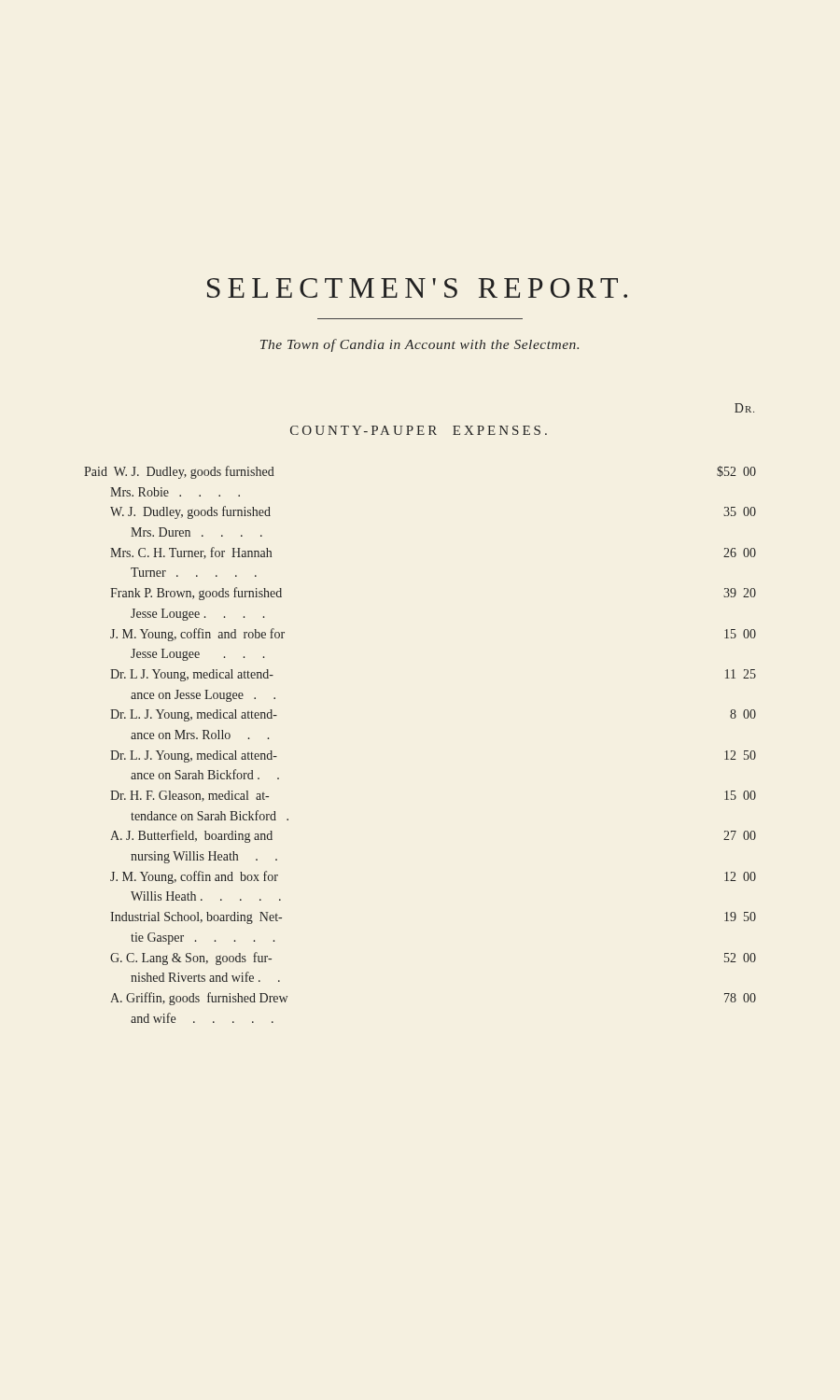
Task: Select the section header that says "COUNTY-PAUPER EXPENSES."
Action: 420,430
